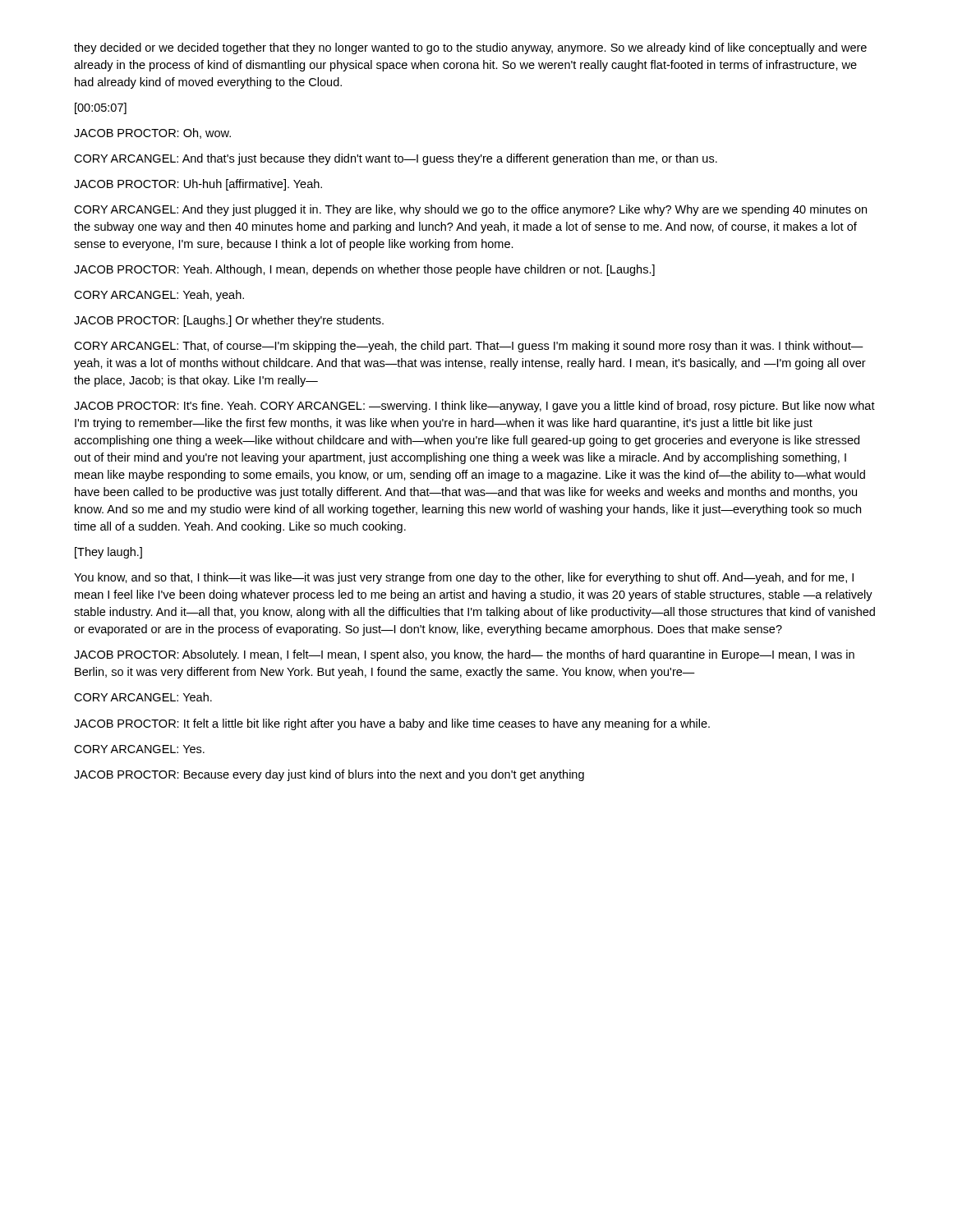Navigate to the element starting "JACOB PROCTOR: Absolutely."
953x1232 pixels.
pyautogui.click(x=476, y=664)
